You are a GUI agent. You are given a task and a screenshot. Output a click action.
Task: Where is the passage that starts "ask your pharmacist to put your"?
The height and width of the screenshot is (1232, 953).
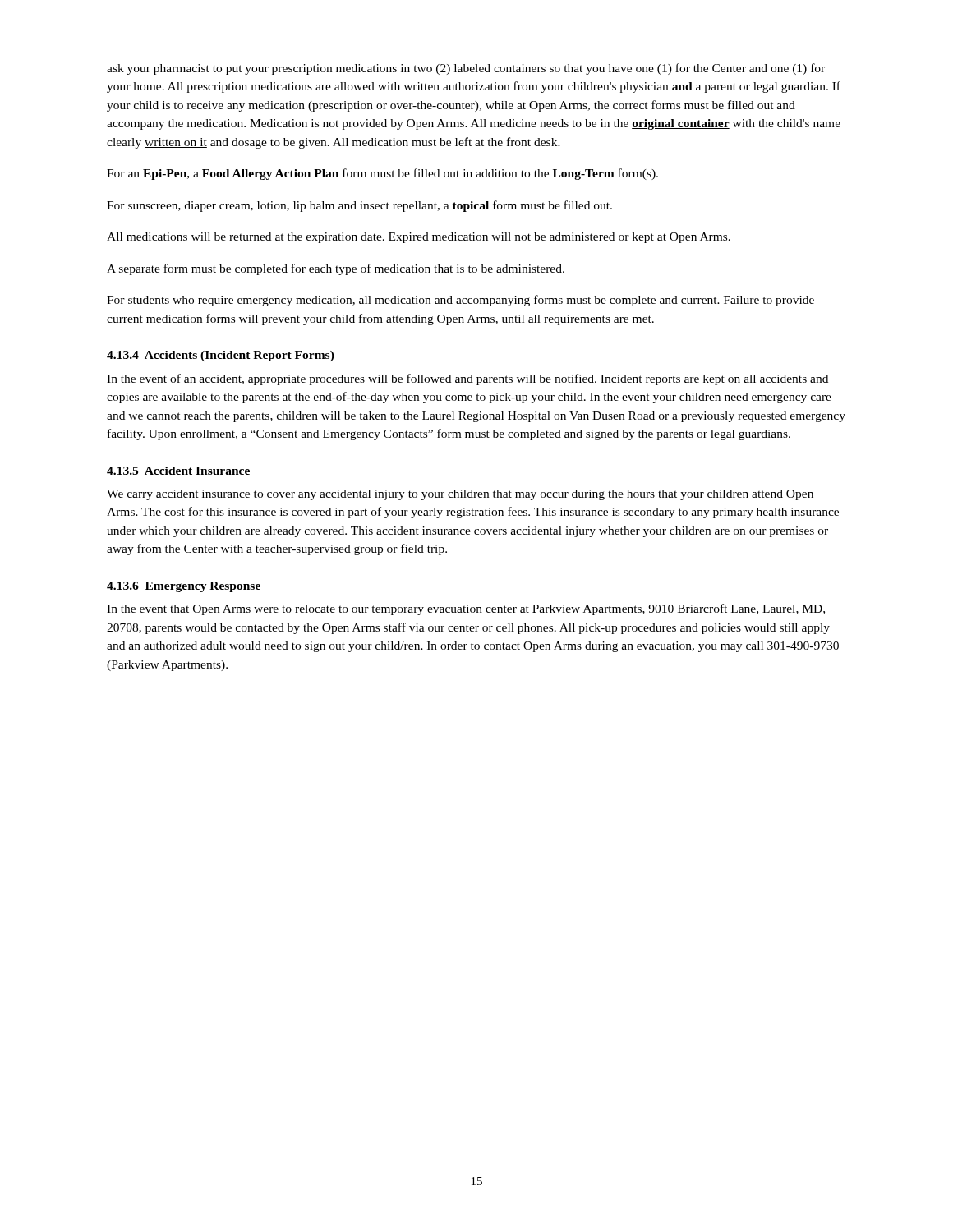tap(474, 105)
